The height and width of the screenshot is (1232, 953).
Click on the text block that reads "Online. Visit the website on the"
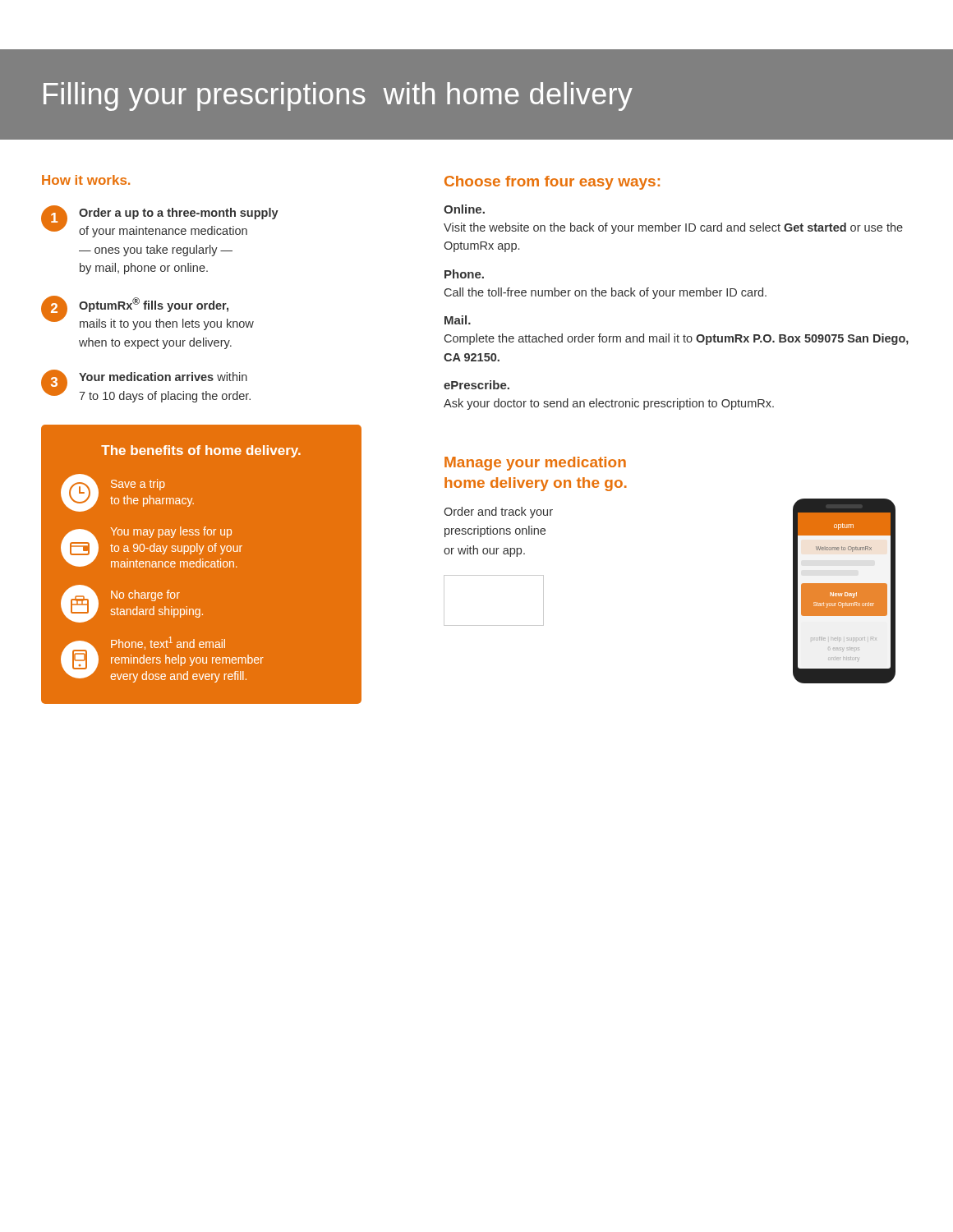(x=678, y=229)
